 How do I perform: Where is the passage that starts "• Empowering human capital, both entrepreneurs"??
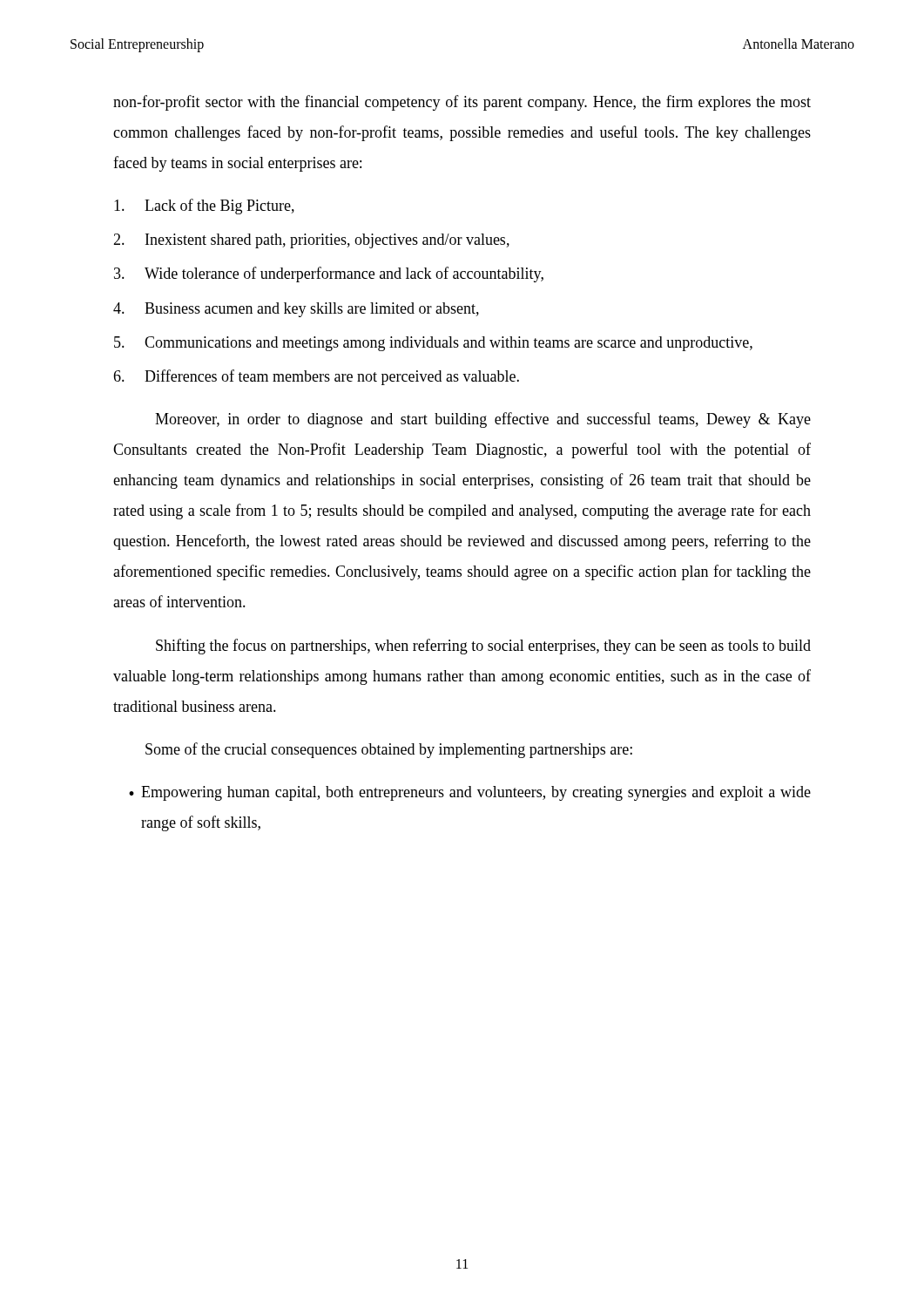click(466, 808)
